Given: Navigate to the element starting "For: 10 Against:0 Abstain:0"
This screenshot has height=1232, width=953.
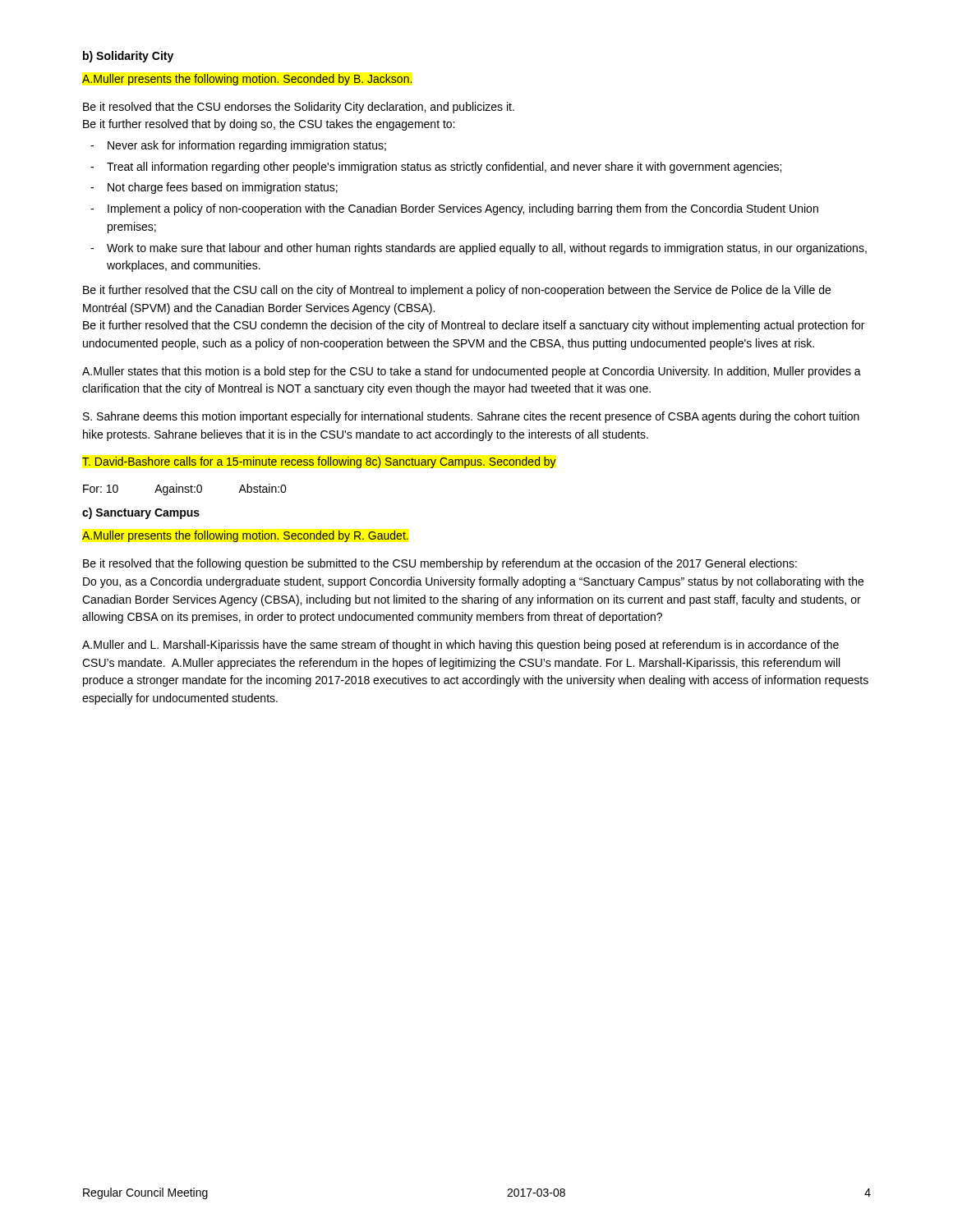Looking at the screenshot, I should coord(184,489).
